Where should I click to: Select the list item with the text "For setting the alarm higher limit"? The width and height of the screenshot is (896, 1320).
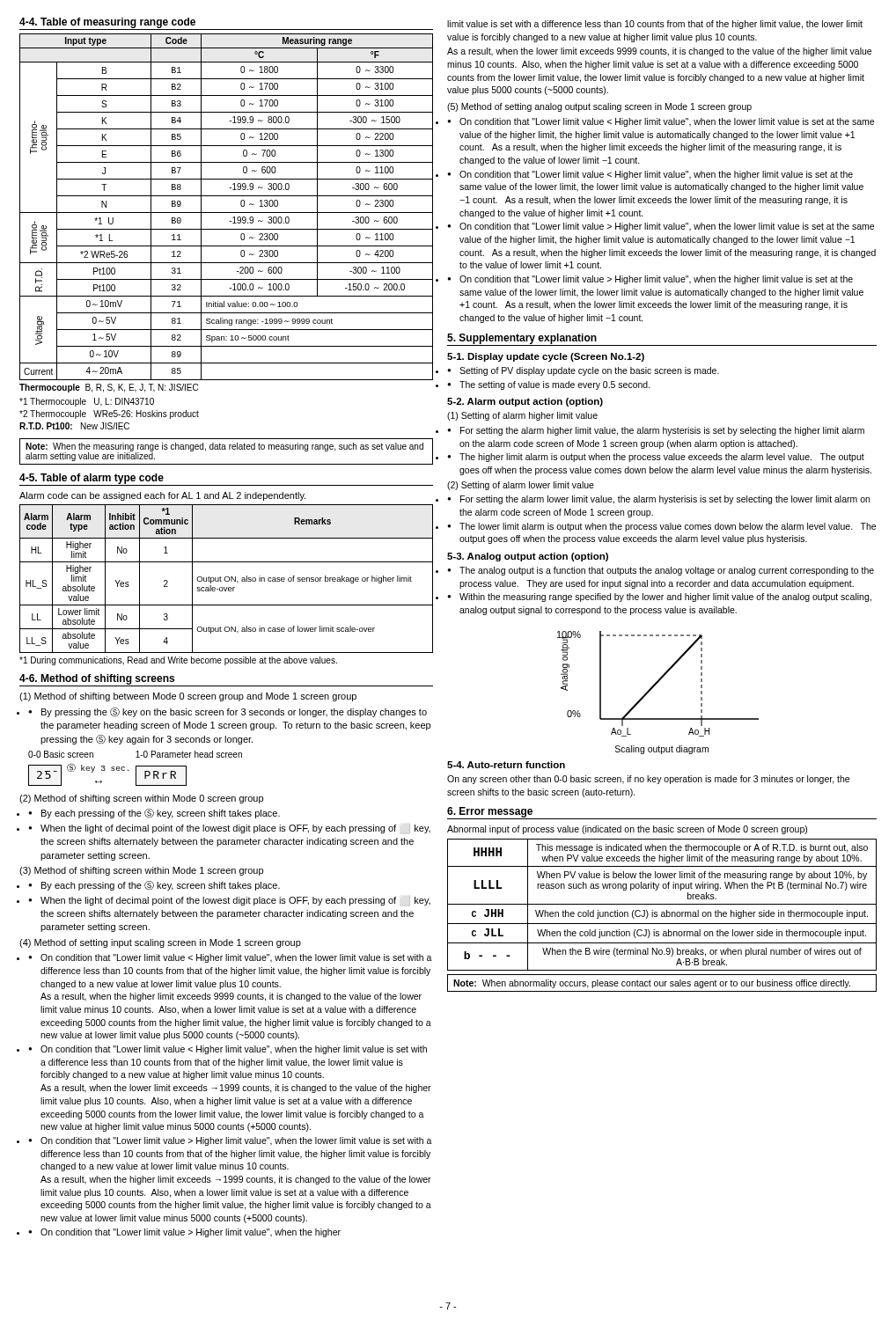click(662, 450)
